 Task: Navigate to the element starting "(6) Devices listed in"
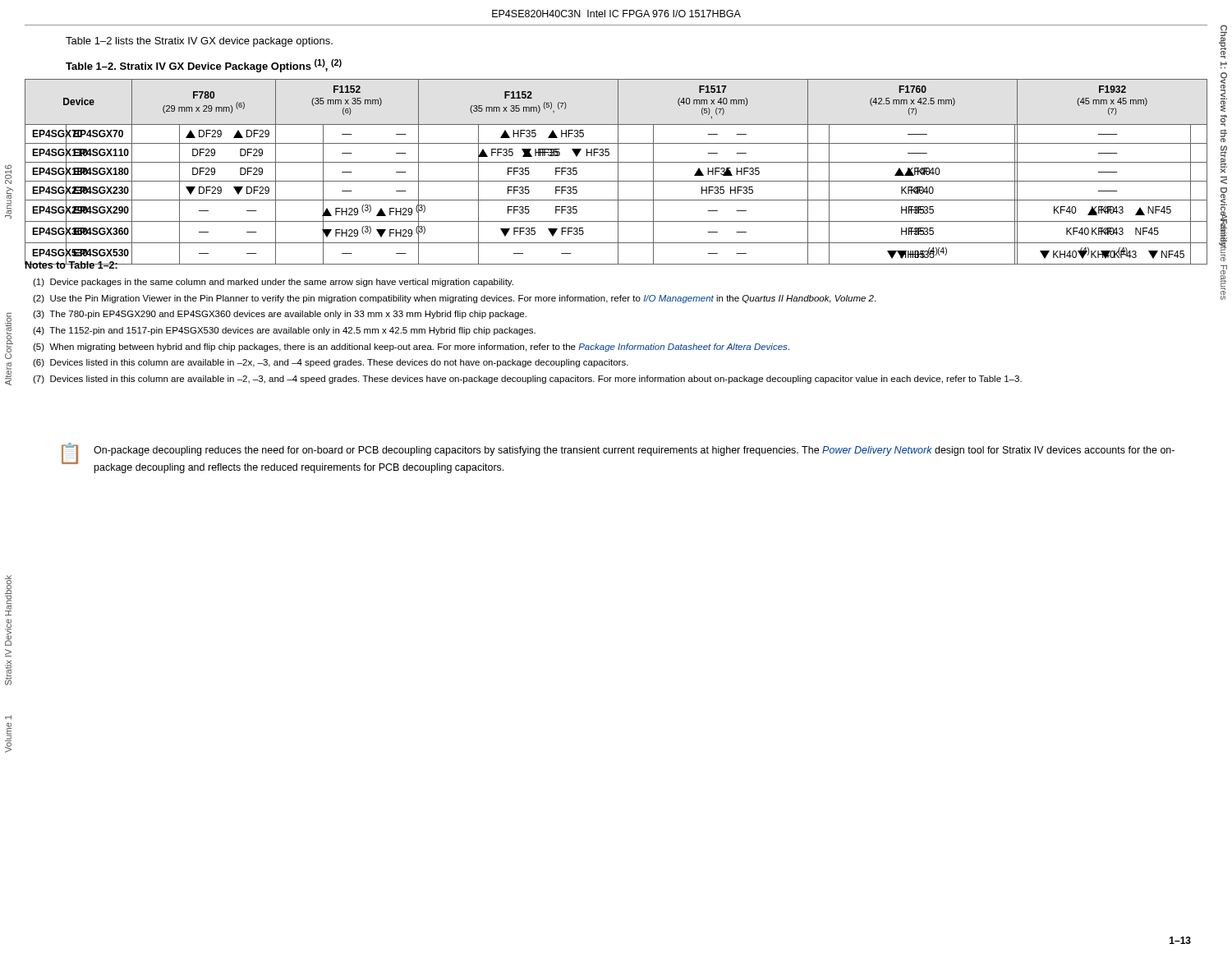pos(331,363)
